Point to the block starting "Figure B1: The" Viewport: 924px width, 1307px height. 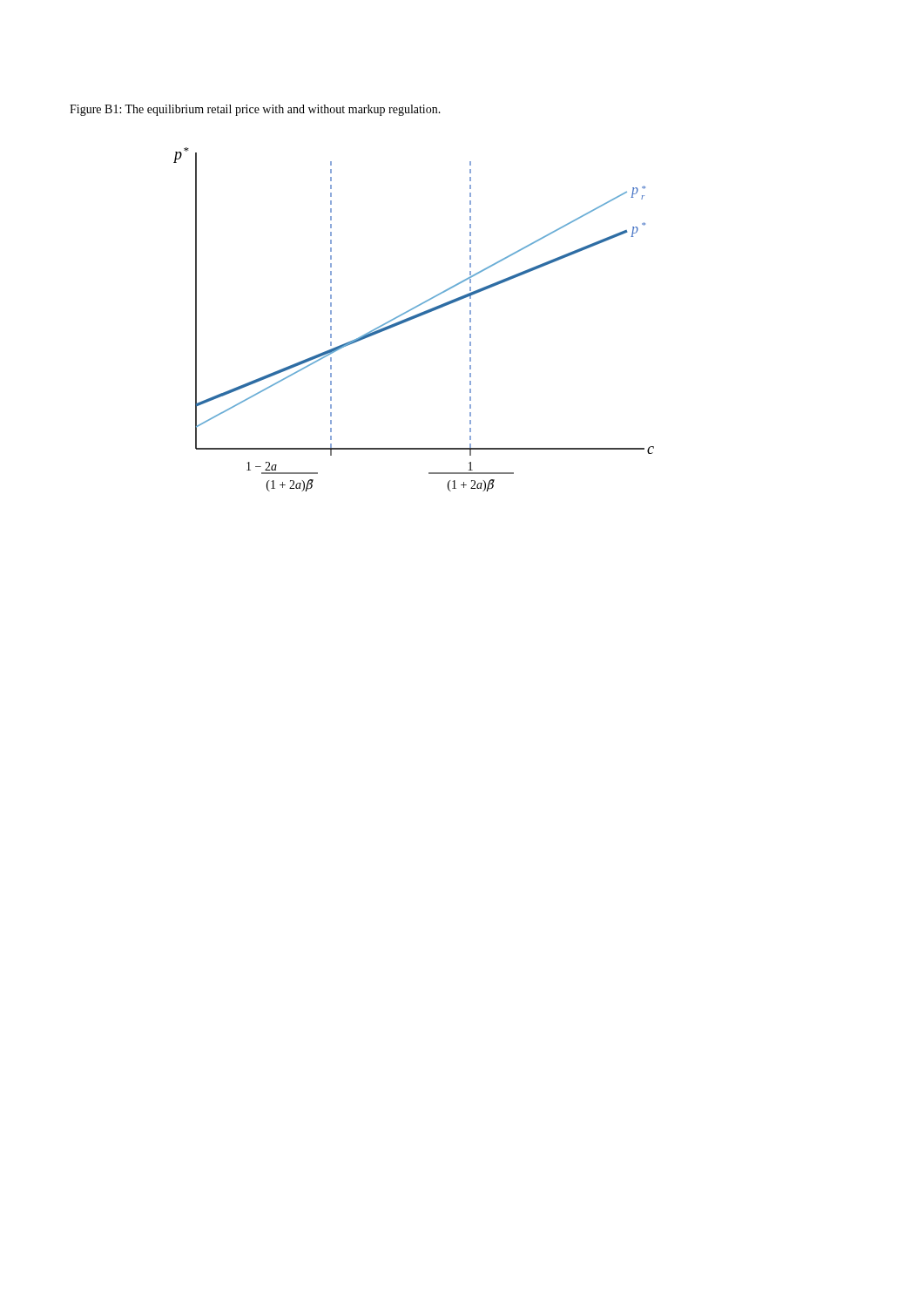[255, 109]
